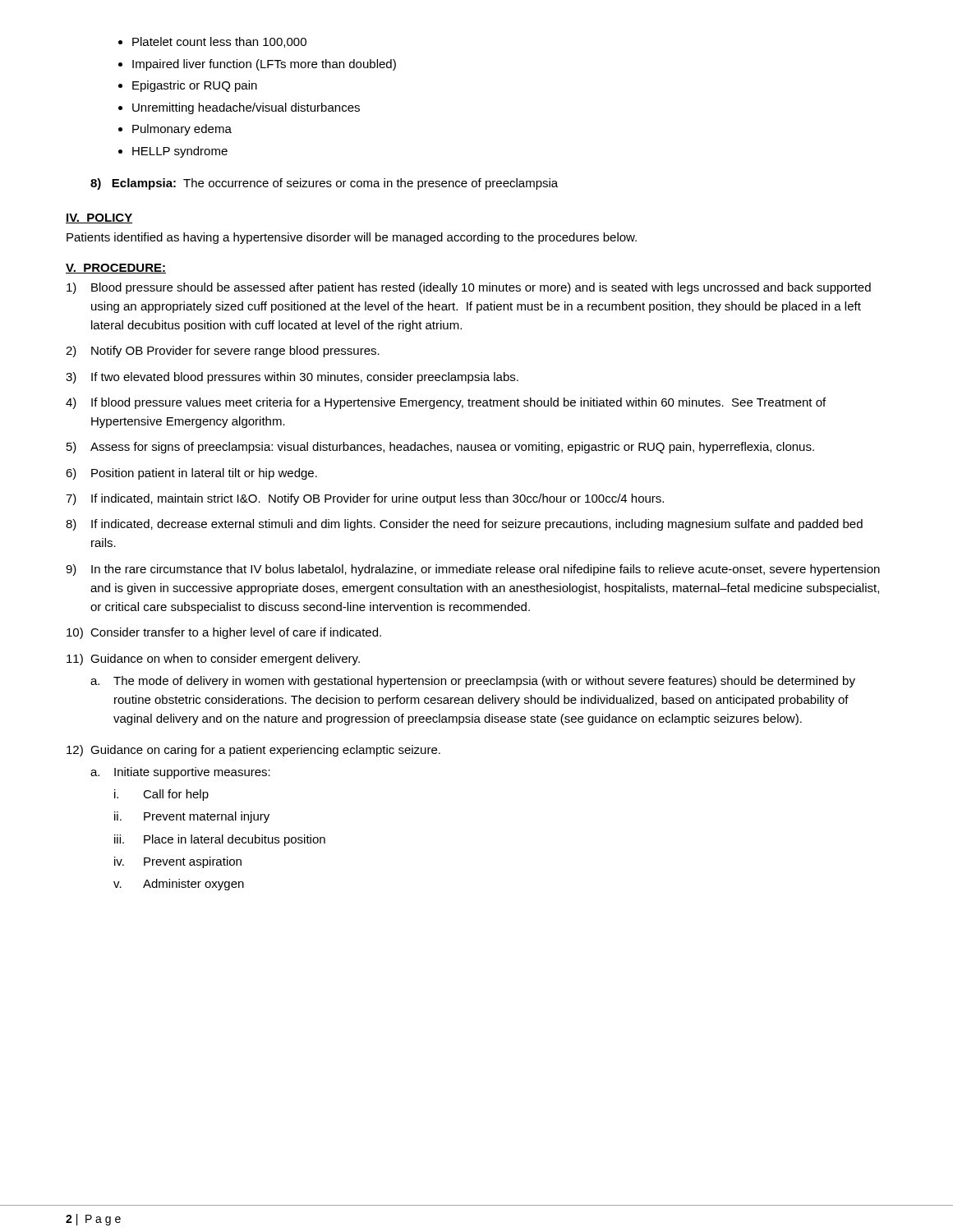
Task: Locate the text starting "8) Eclampsia: The occurrence of seizures or"
Action: point(324,183)
